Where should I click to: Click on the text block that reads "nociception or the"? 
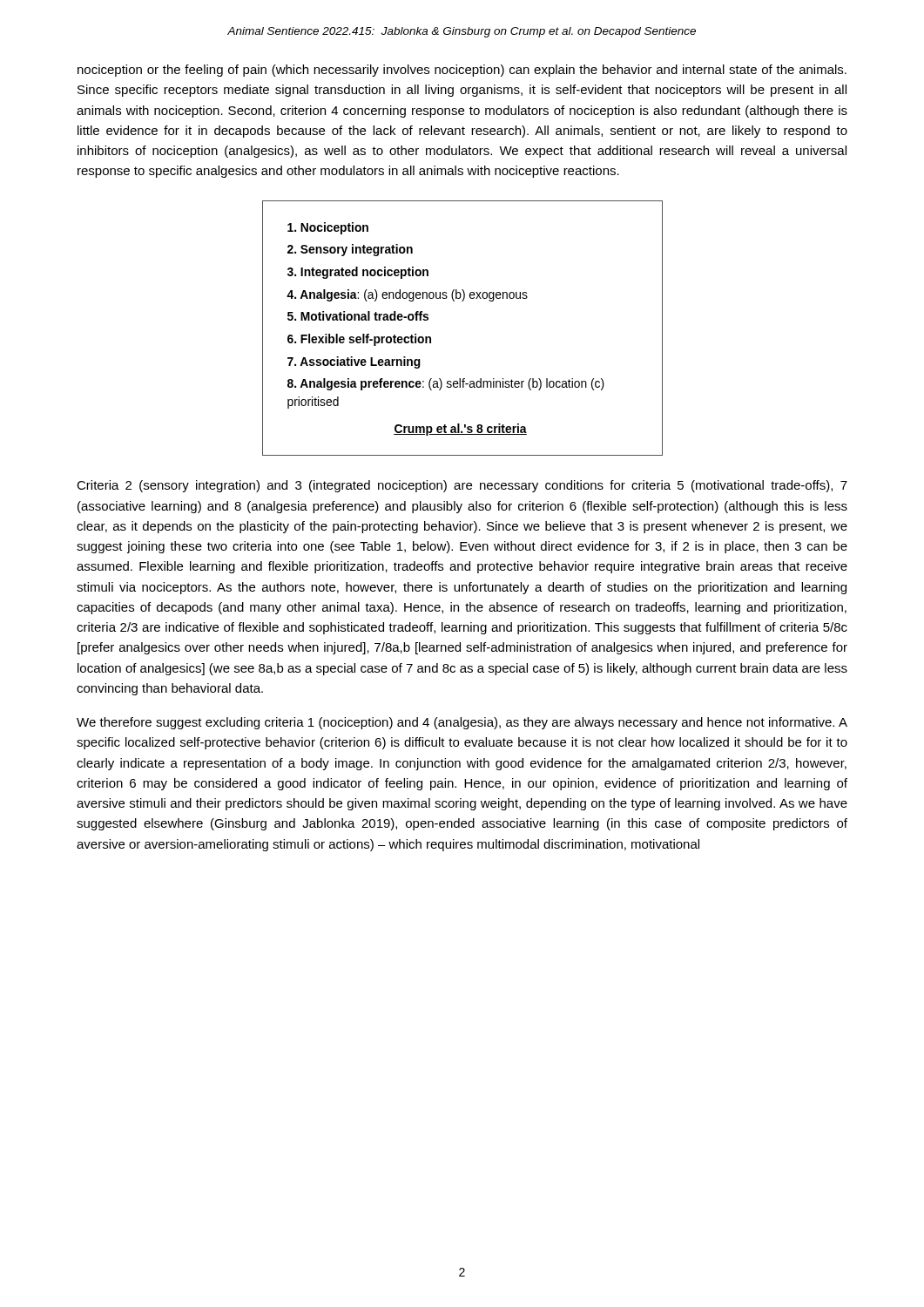coord(462,120)
